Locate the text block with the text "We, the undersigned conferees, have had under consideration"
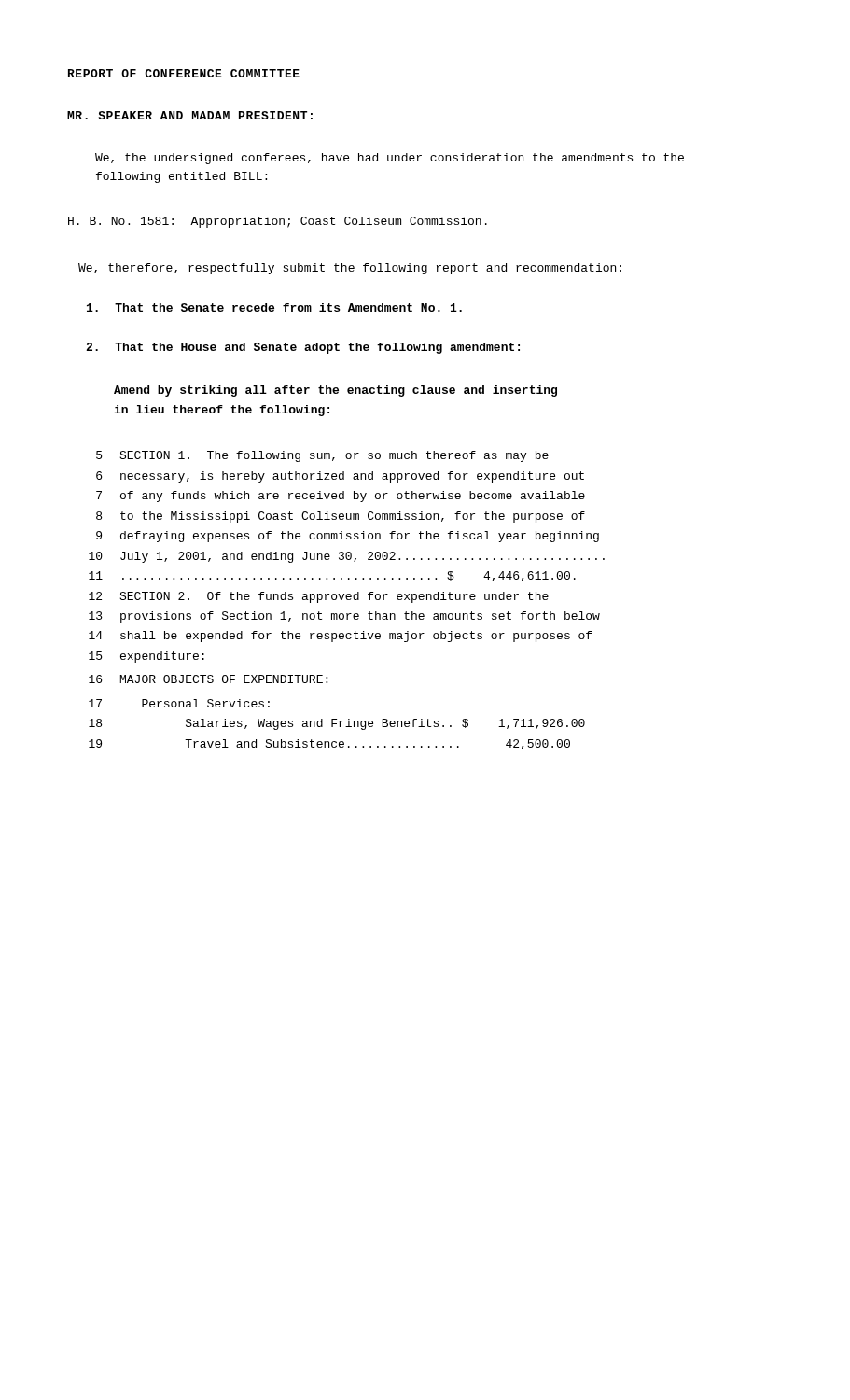 tap(390, 168)
